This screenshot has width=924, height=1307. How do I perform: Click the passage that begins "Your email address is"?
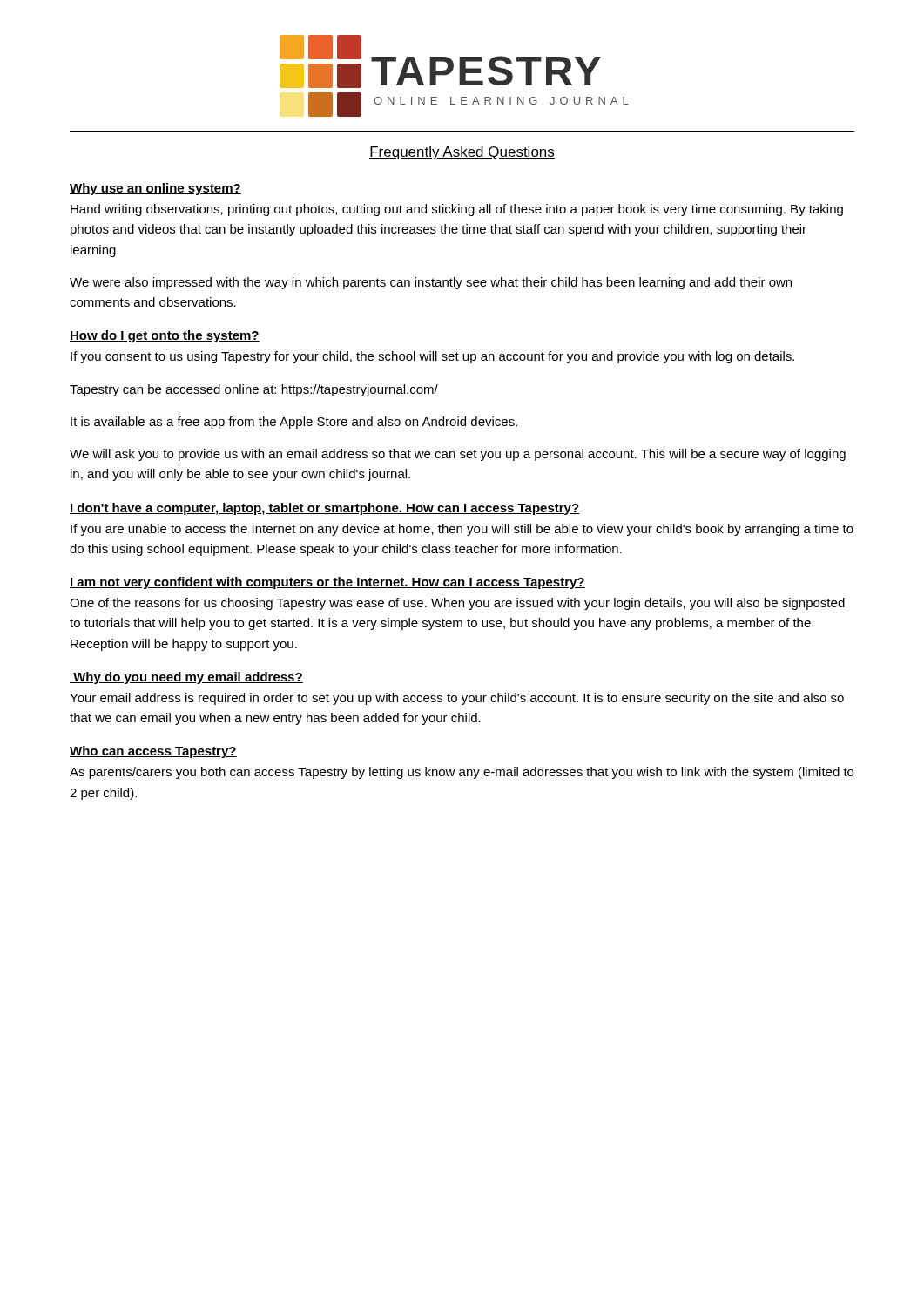(x=457, y=707)
